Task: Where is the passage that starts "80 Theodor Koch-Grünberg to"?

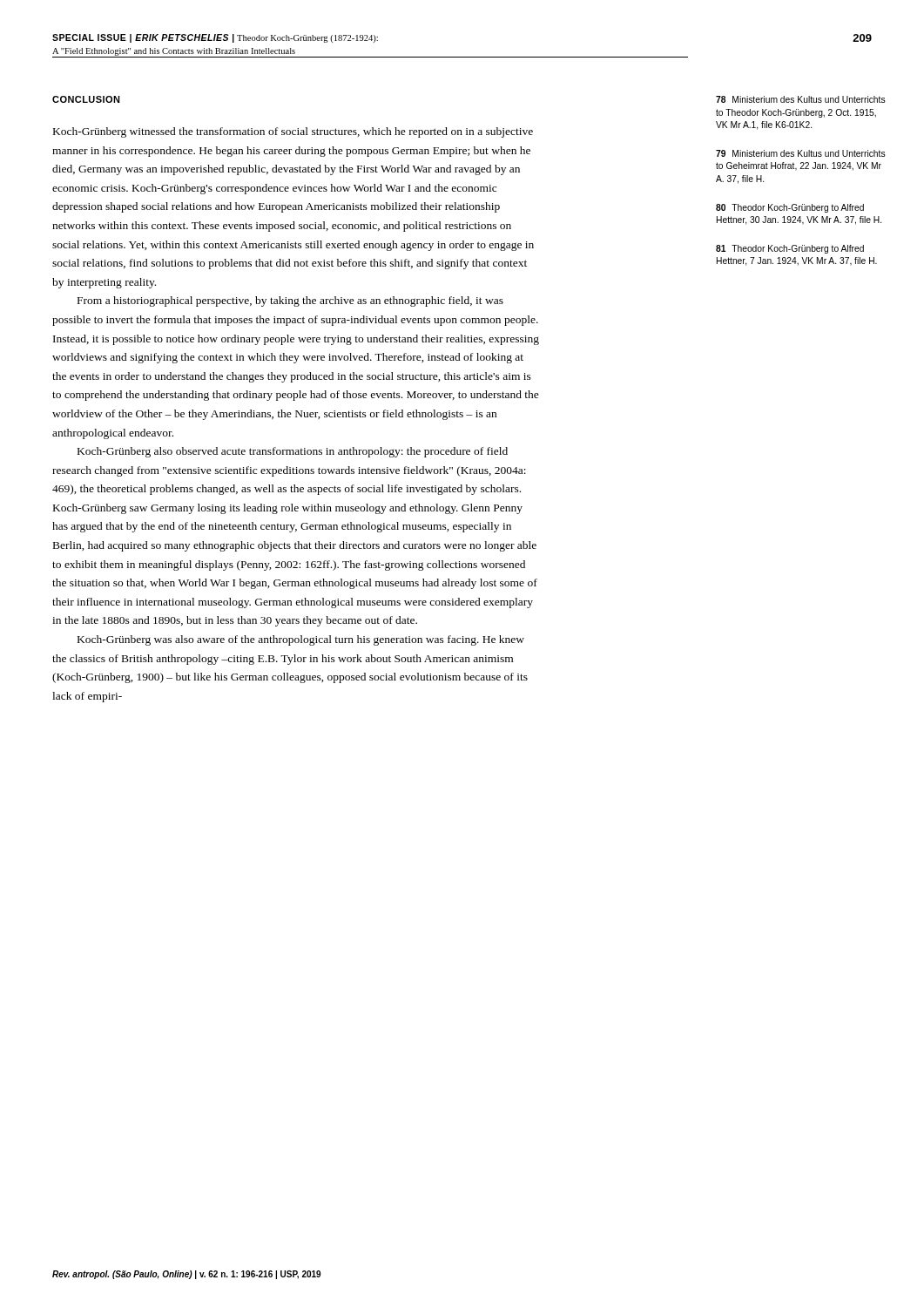Action: click(799, 214)
